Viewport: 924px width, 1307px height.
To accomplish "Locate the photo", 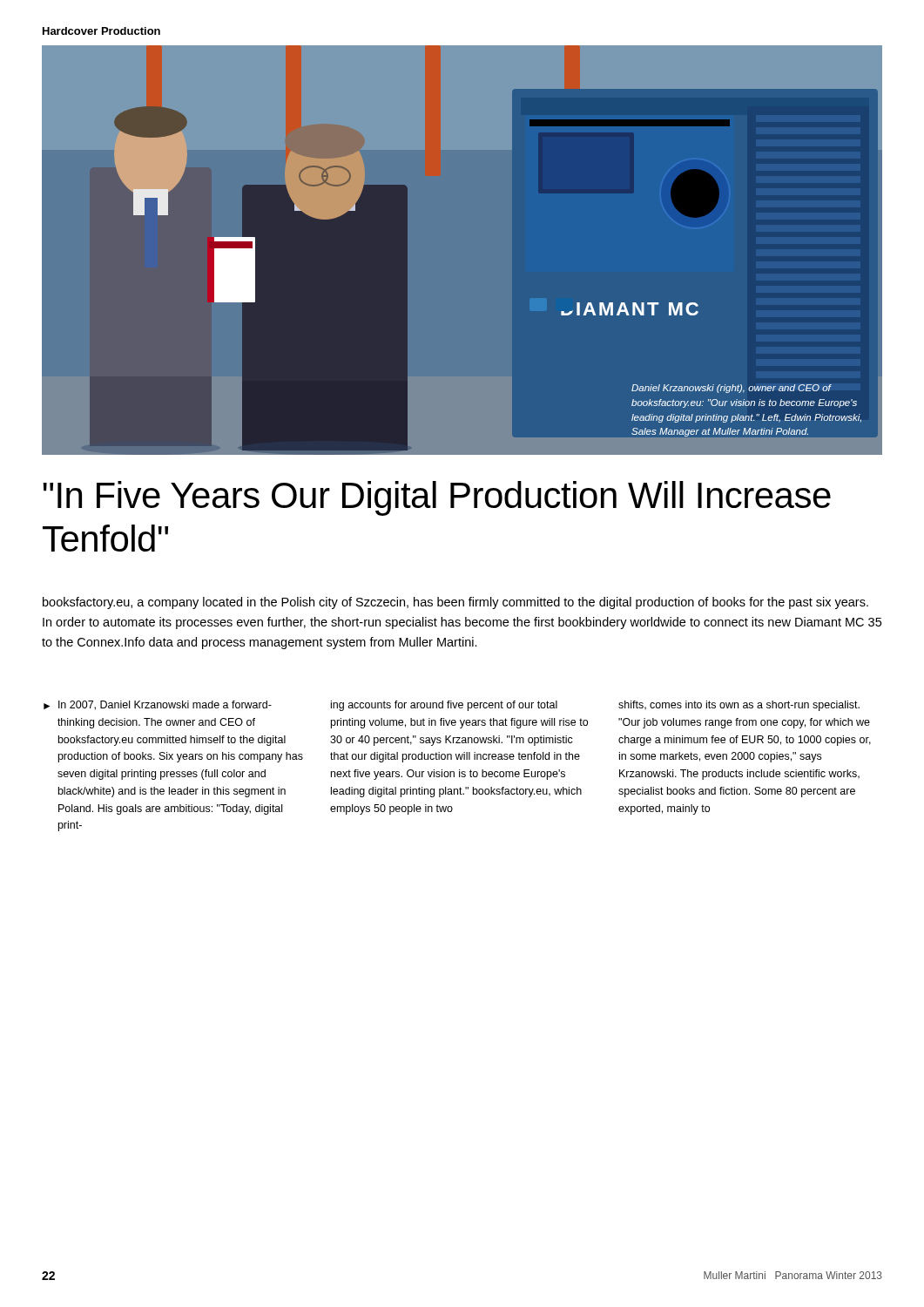I will point(462,250).
